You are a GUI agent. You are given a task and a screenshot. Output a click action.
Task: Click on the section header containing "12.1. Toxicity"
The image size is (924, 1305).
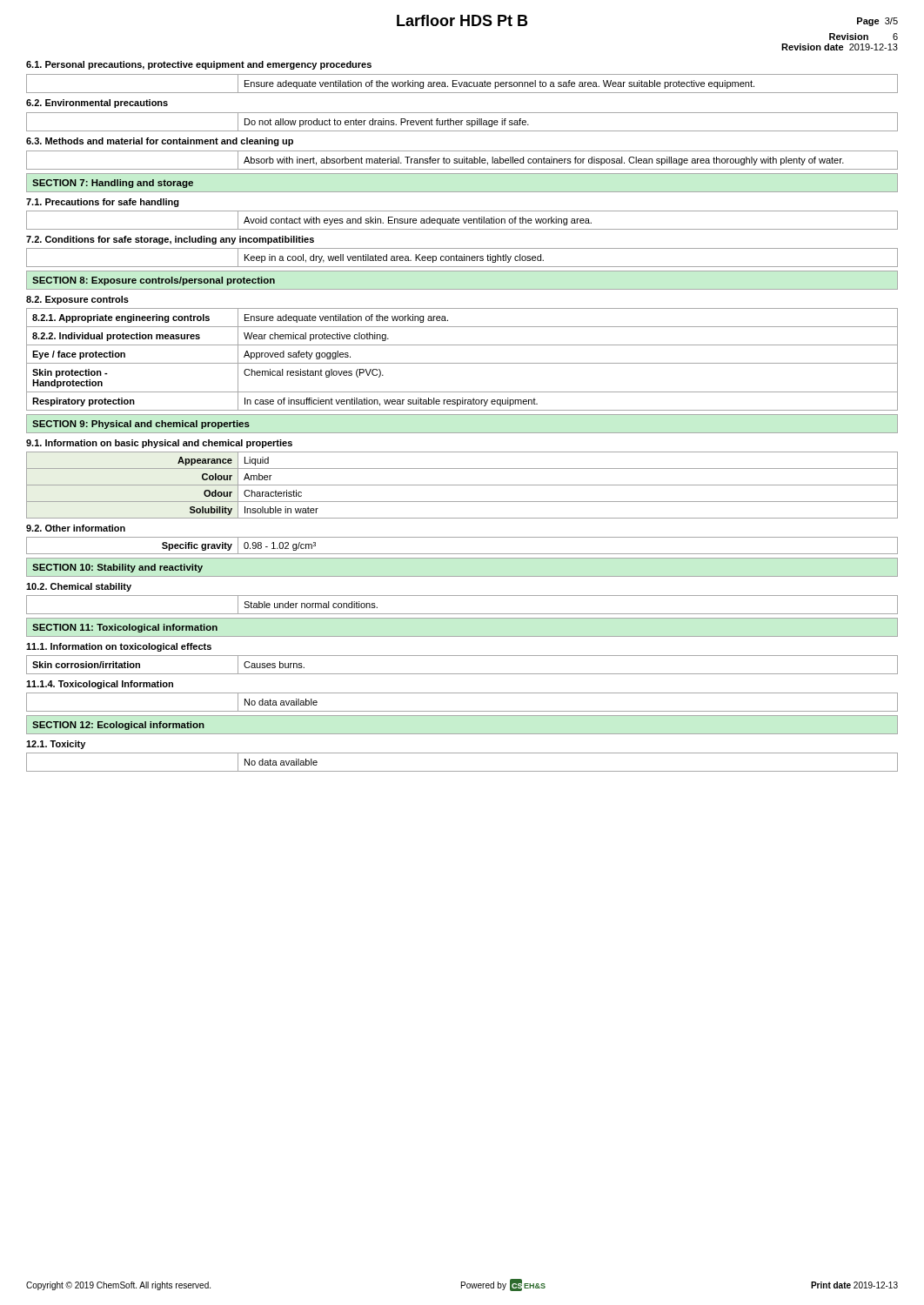point(56,744)
